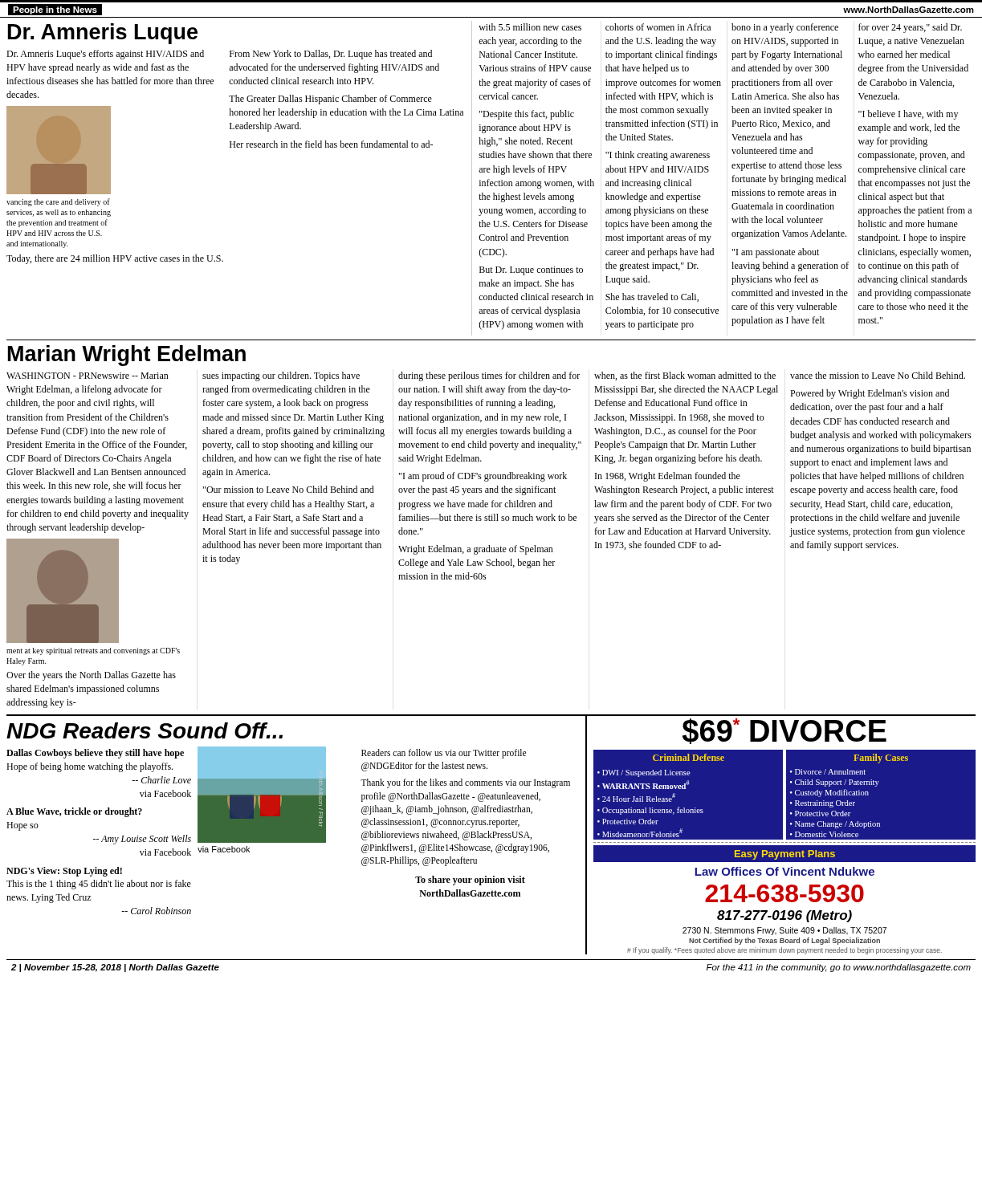The image size is (982, 1204).
Task: Locate the region starting "vancing the care and delivery of services, as"
Action: (59, 223)
